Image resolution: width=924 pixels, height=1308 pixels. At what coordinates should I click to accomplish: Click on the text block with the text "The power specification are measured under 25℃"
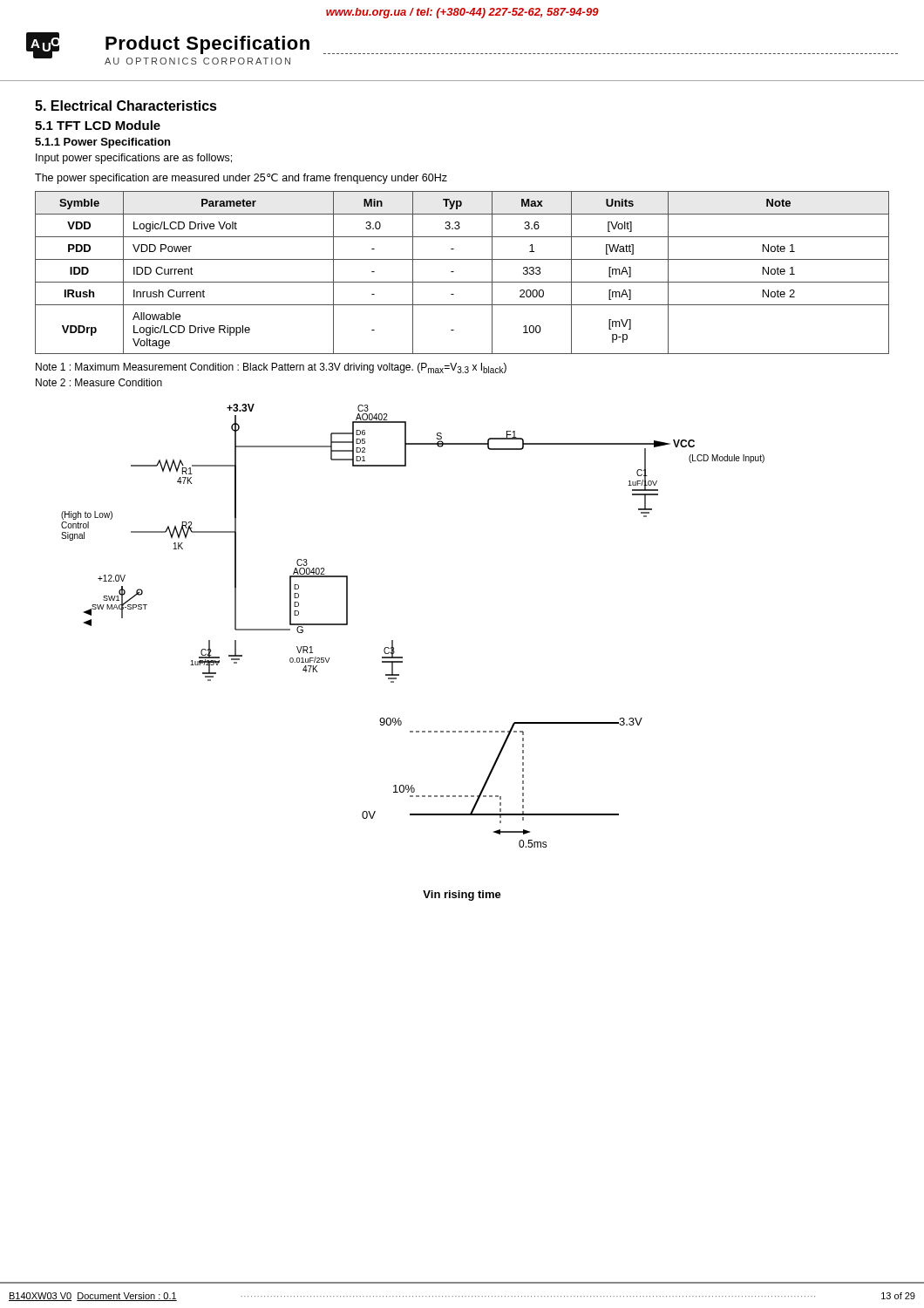coord(241,178)
